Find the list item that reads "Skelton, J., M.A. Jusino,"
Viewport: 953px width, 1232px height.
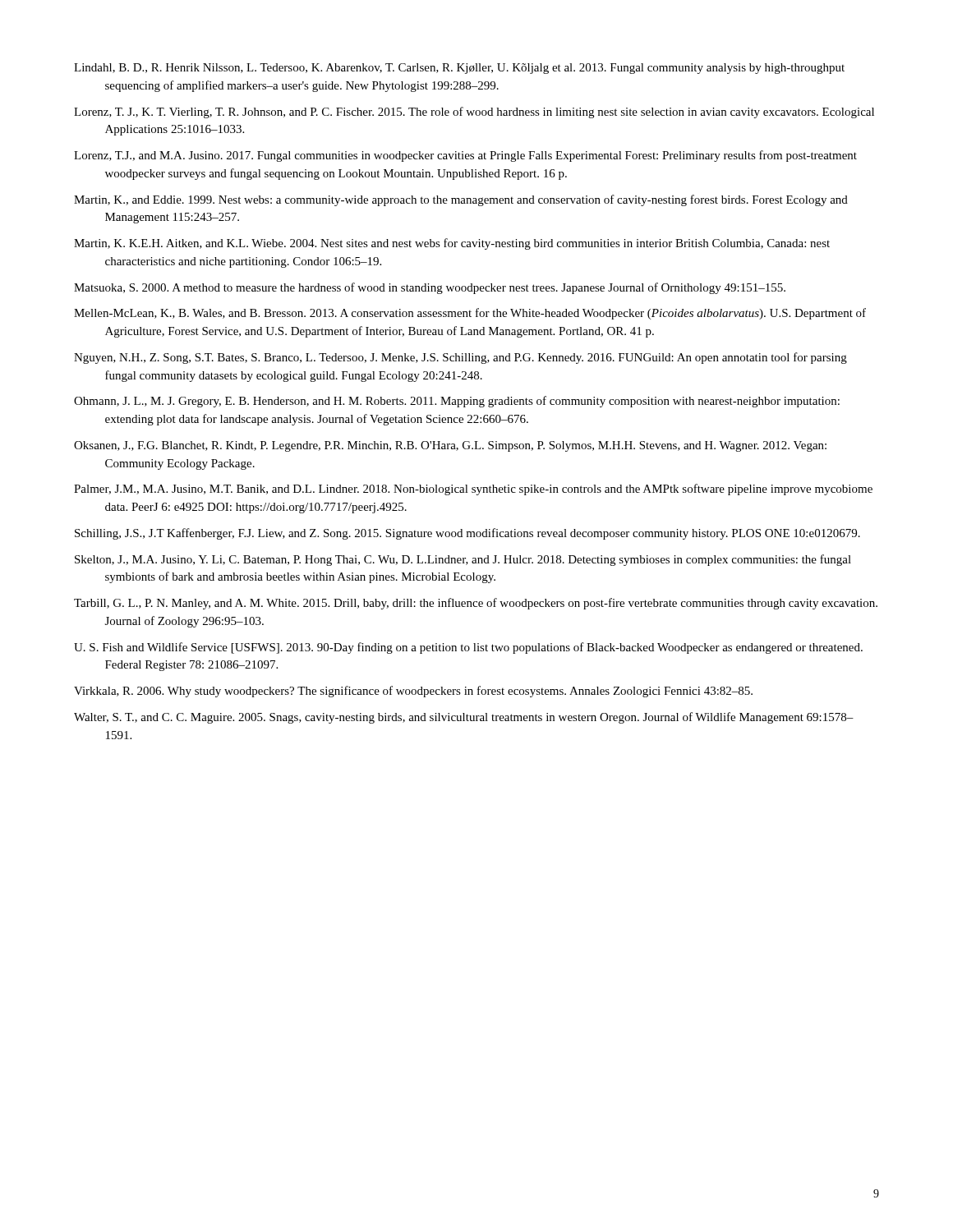463,568
